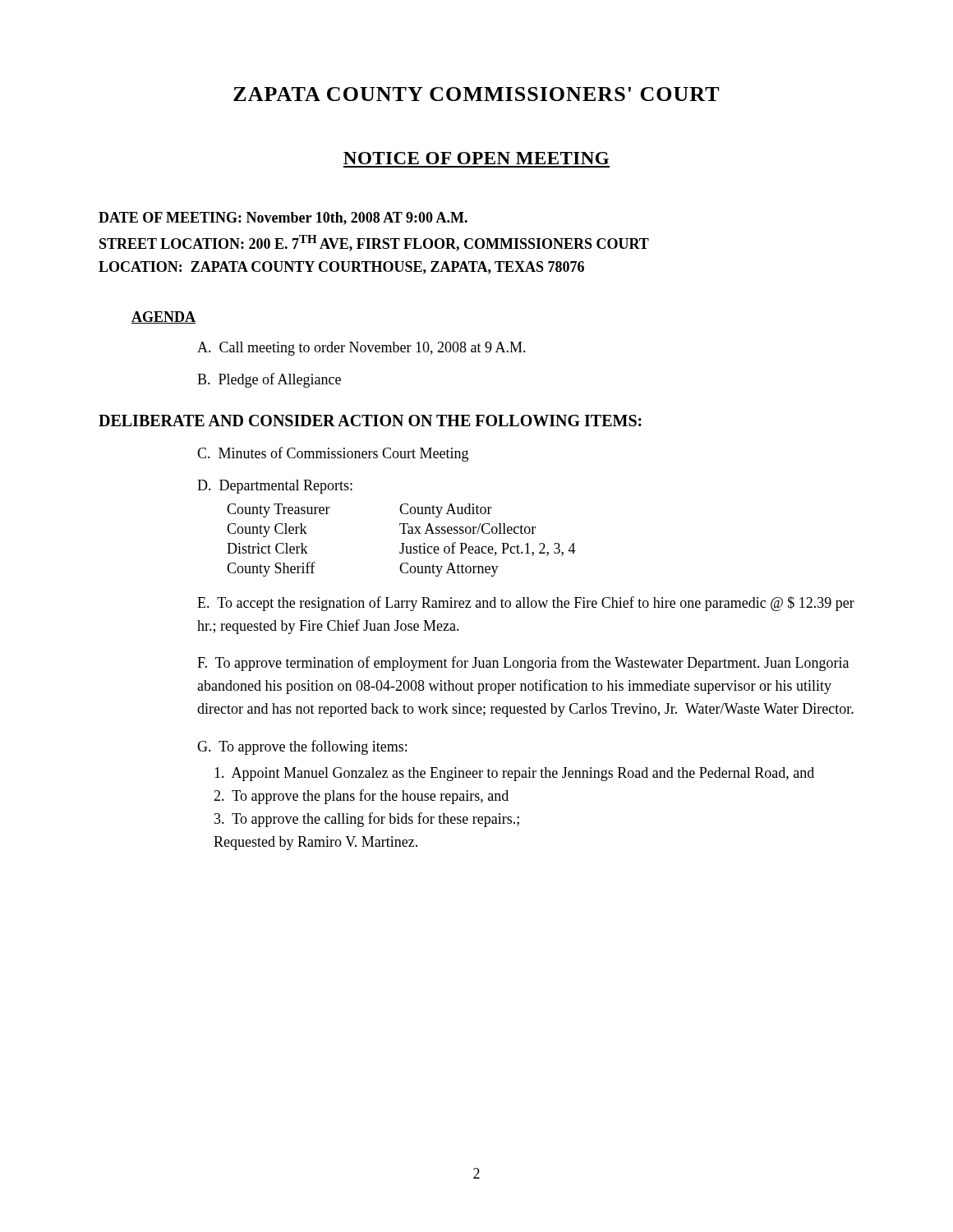Navigate to the passage starting "A. Call meeting to order November 10,"
Screen dimensions: 1232x953
point(362,347)
